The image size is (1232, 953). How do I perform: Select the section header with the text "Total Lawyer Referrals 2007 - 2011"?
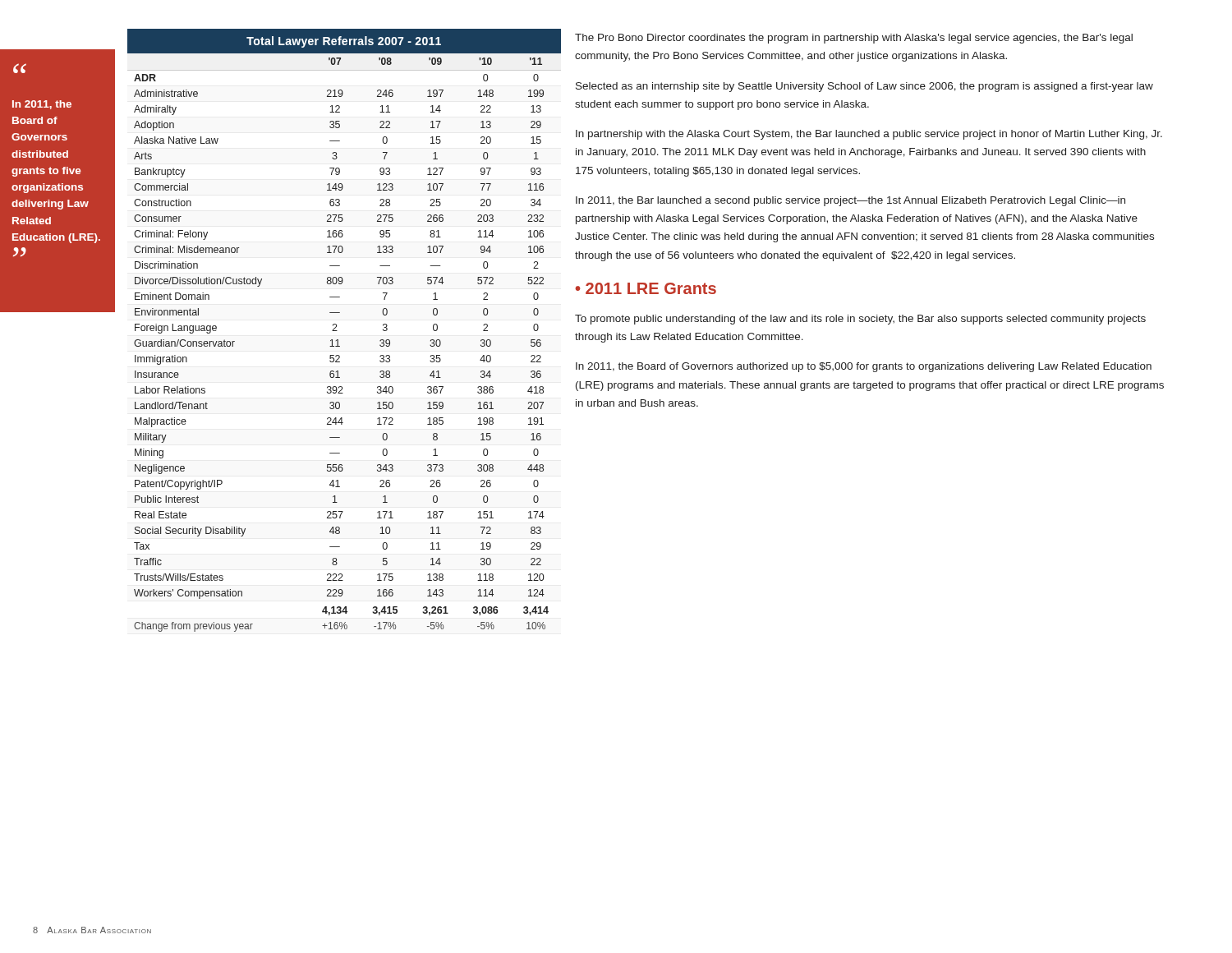[x=344, y=41]
